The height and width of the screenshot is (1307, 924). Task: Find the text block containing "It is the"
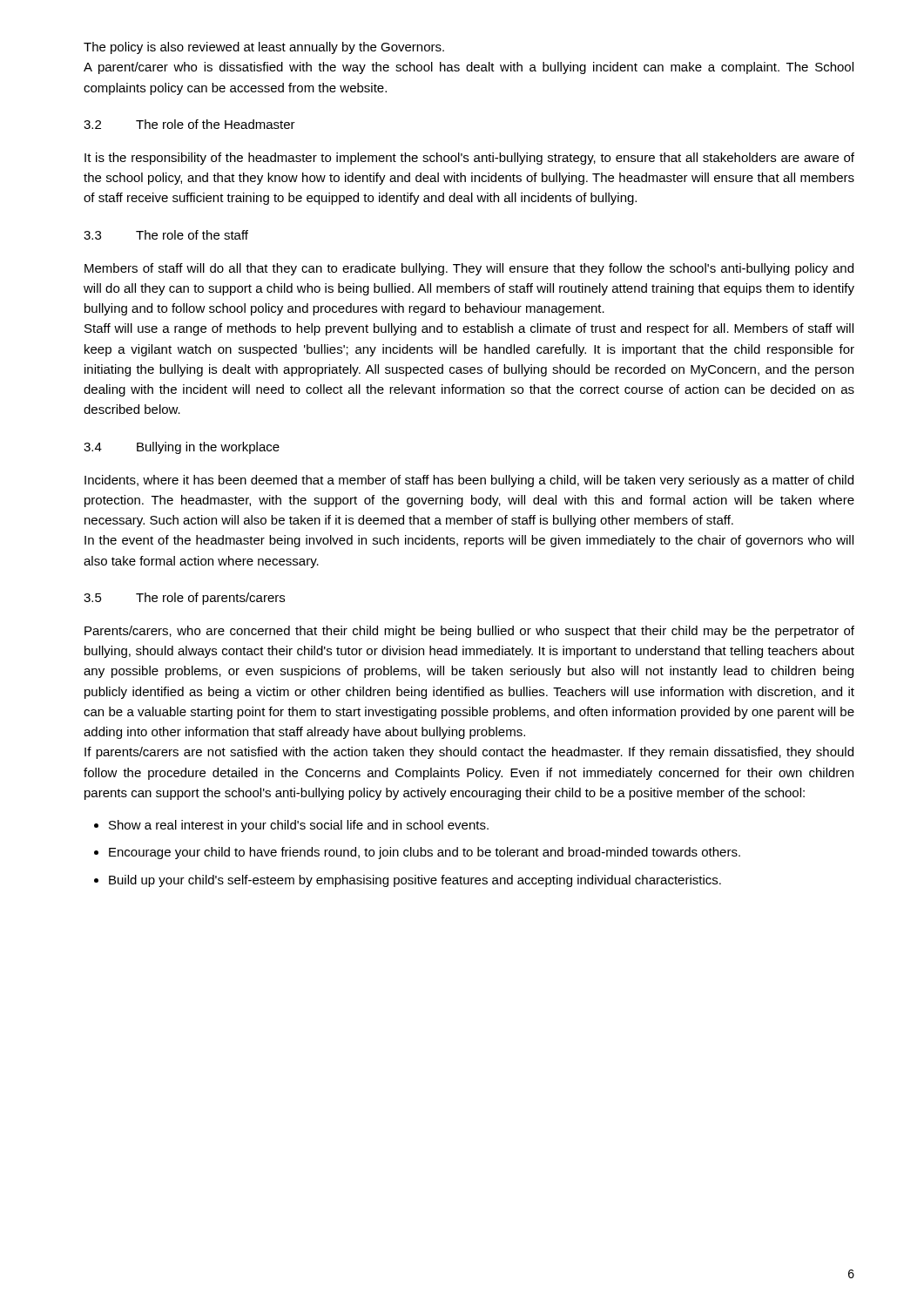[469, 177]
